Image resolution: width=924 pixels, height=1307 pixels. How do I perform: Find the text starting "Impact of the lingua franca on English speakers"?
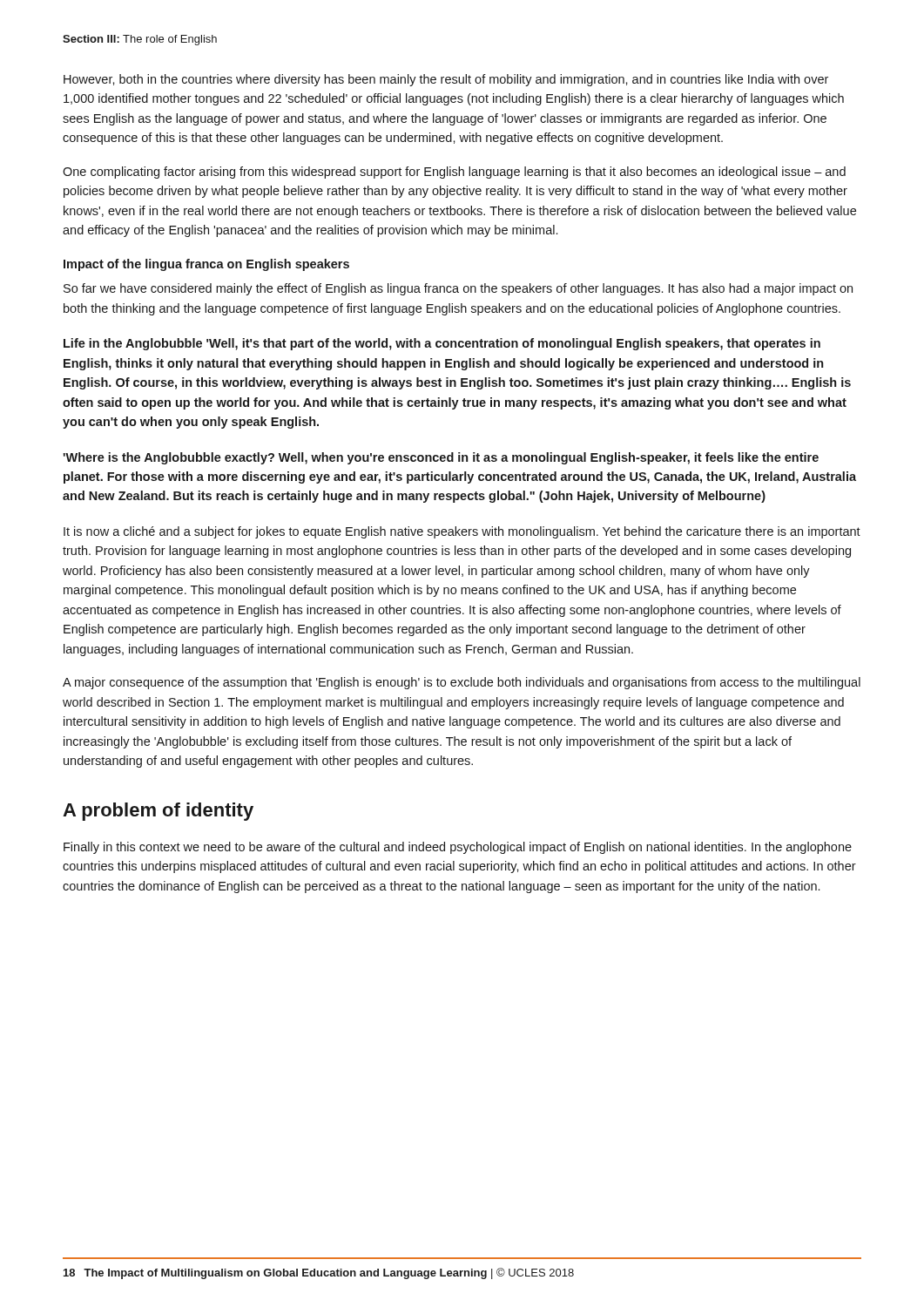click(206, 265)
